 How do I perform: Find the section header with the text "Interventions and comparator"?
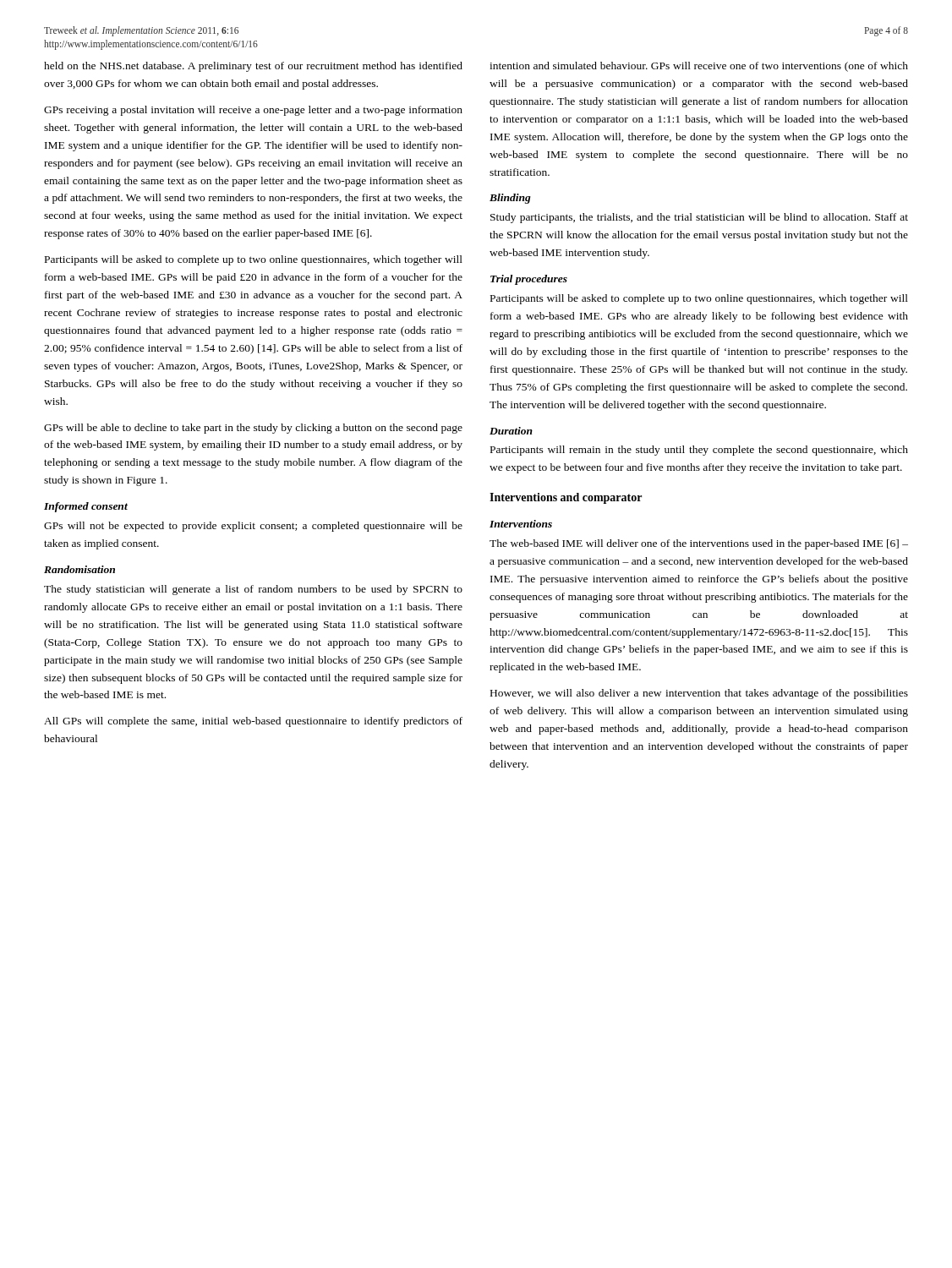click(x=566, y=498)
